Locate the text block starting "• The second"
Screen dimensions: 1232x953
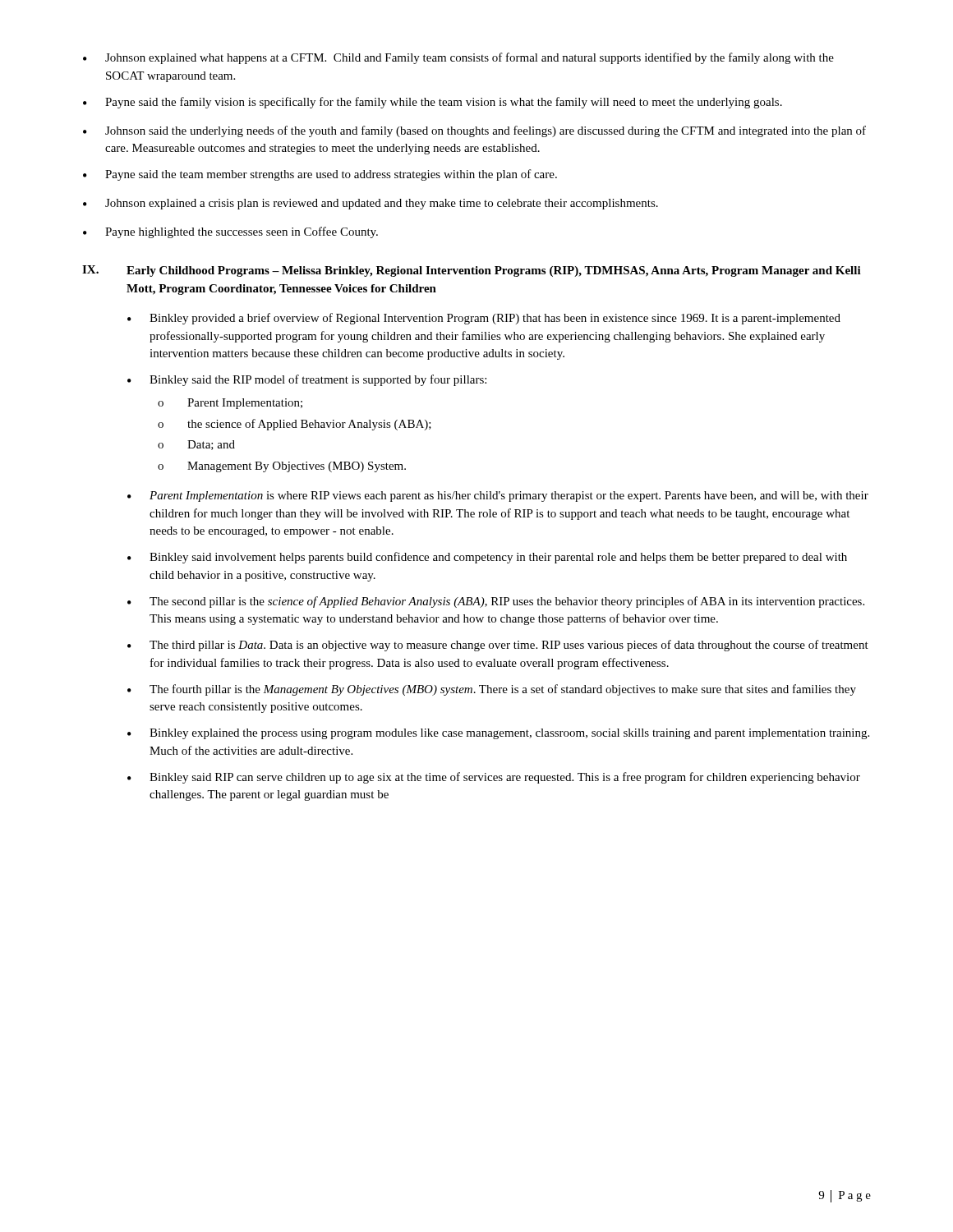(499, 611)
